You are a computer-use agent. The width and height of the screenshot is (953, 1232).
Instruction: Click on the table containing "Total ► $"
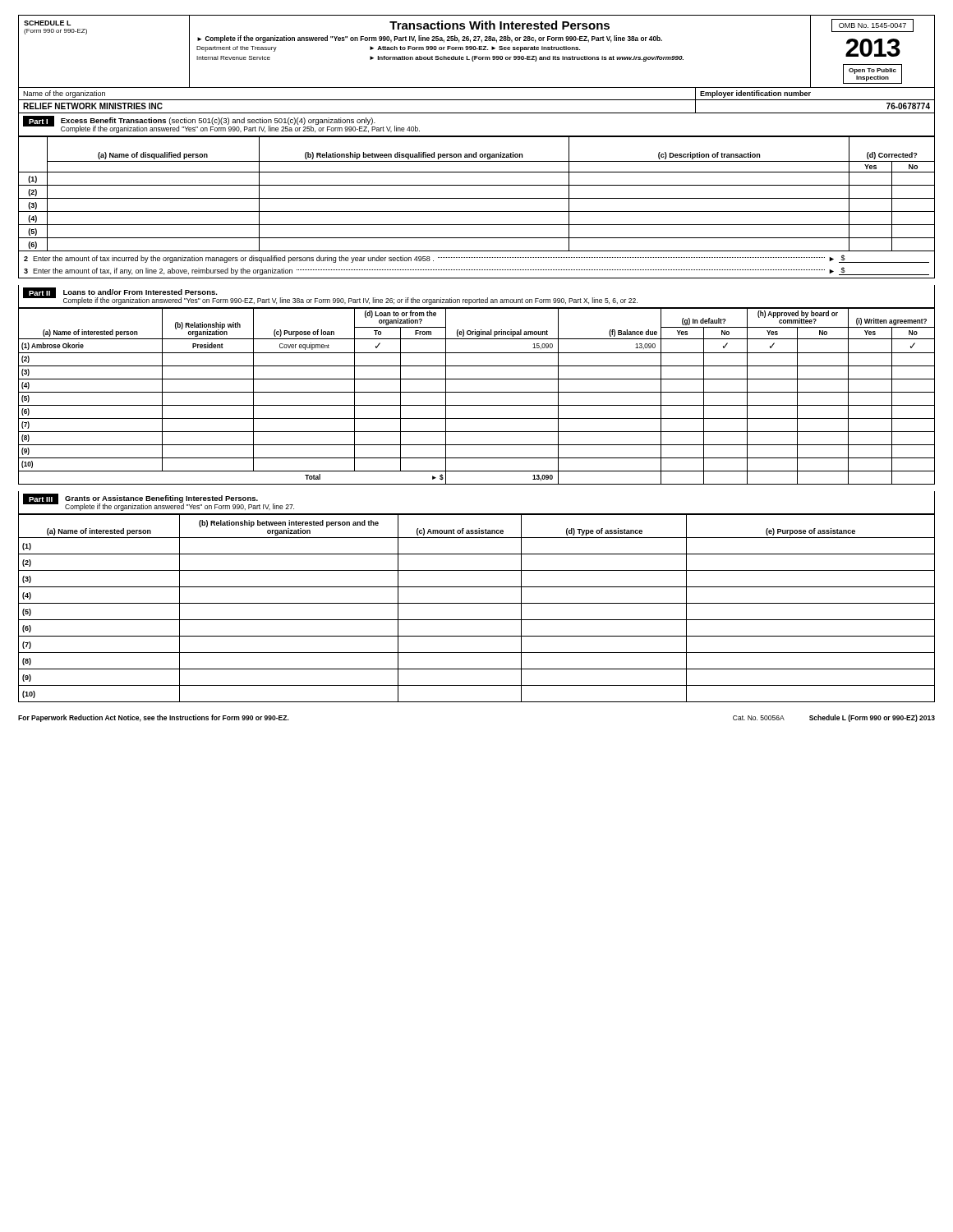[476, 396]
